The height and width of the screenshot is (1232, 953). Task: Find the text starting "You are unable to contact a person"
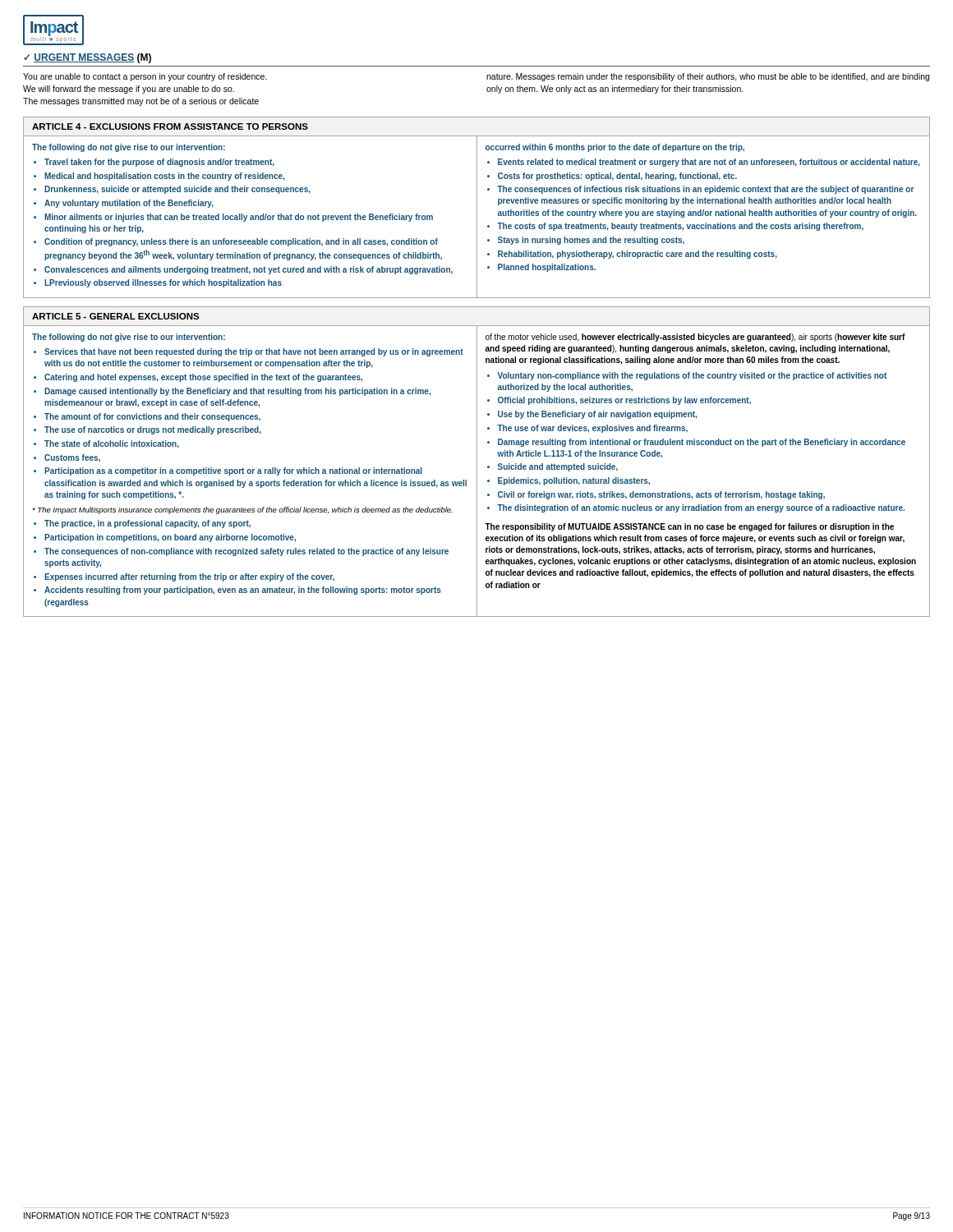pos(476,89)
